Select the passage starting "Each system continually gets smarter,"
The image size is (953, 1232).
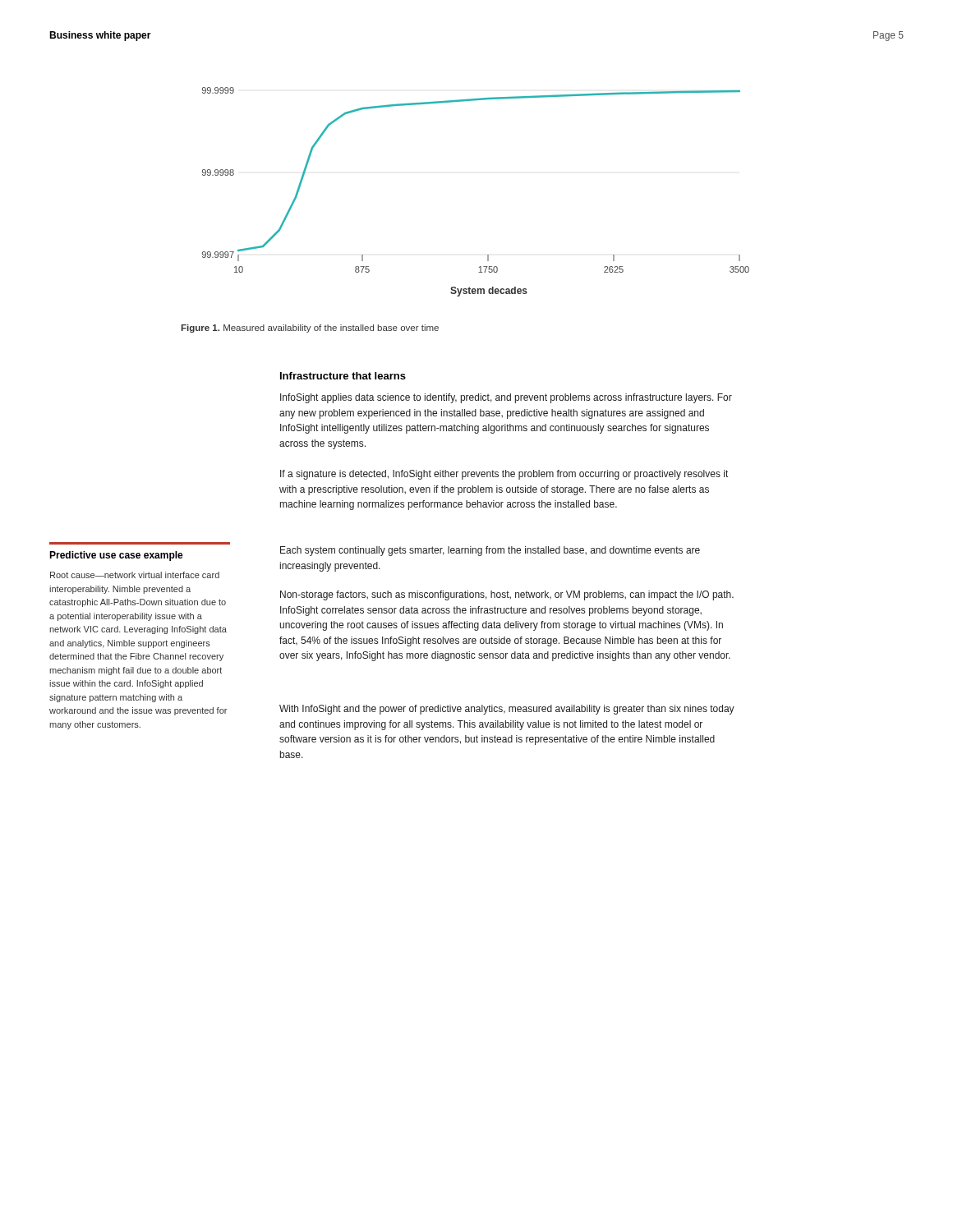point(509,558)
